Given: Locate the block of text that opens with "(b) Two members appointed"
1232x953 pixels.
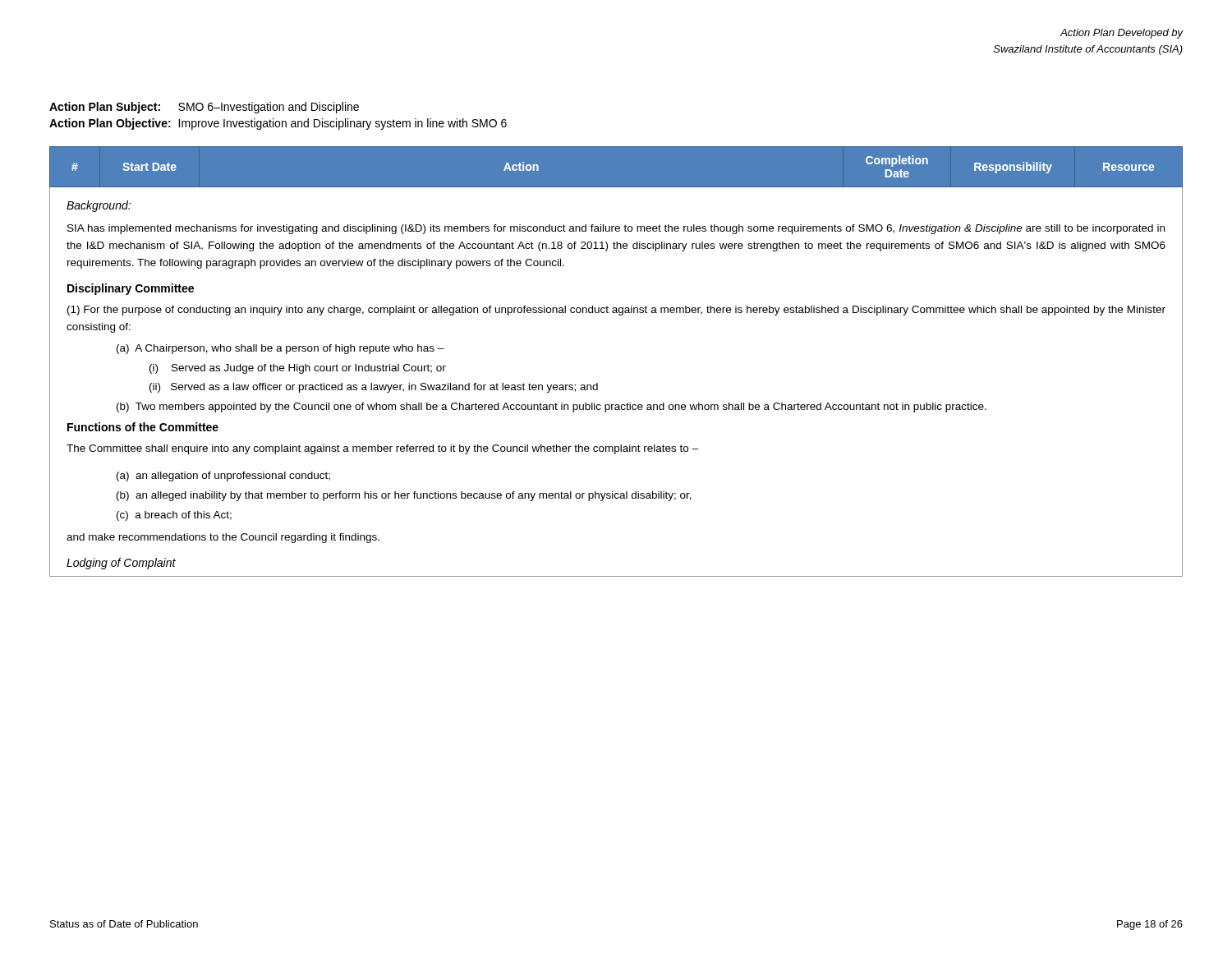Looking at the screenshot, I should [551, 407].
